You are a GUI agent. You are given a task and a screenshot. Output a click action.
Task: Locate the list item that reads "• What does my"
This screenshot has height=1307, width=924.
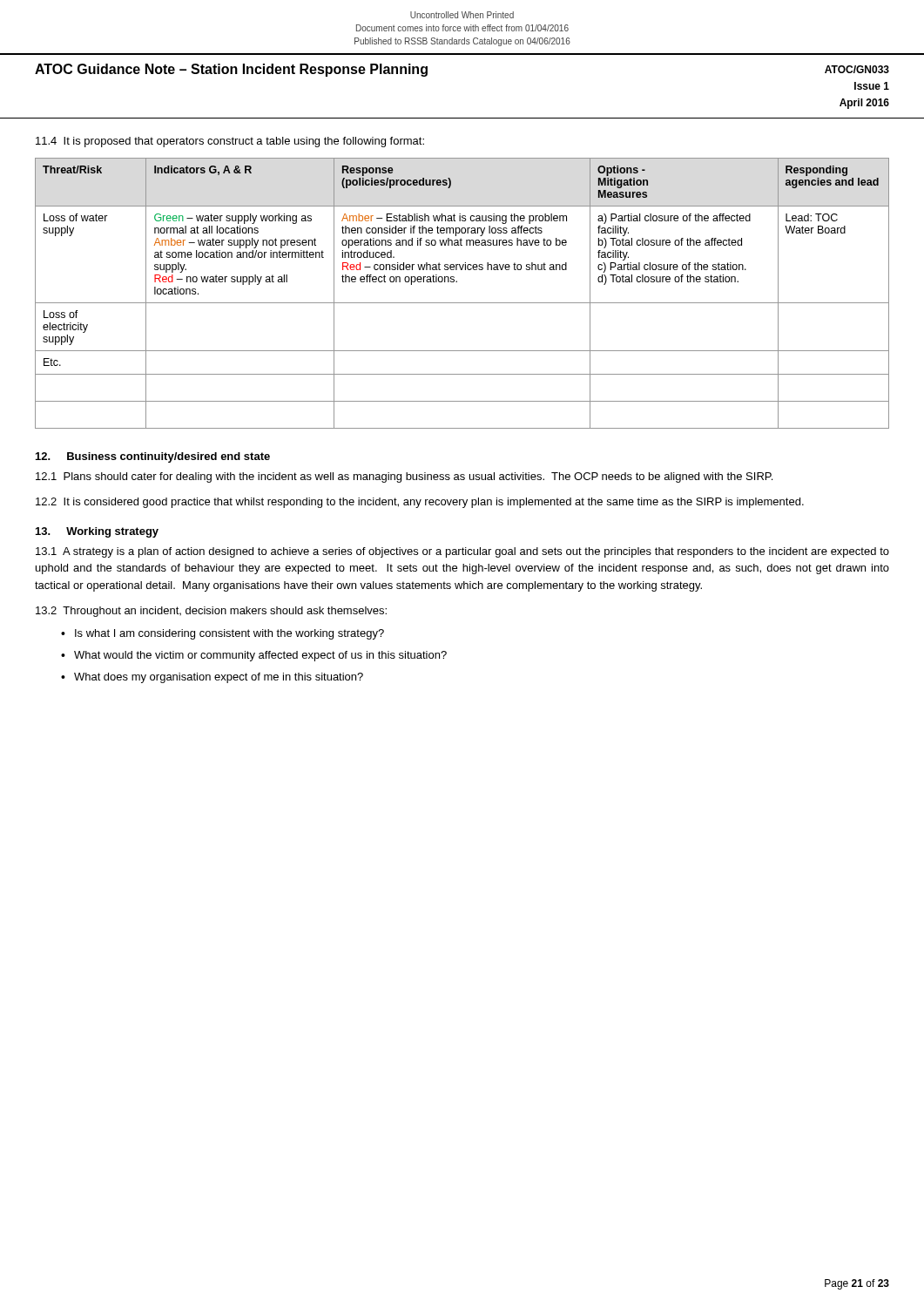click(212, 677)
